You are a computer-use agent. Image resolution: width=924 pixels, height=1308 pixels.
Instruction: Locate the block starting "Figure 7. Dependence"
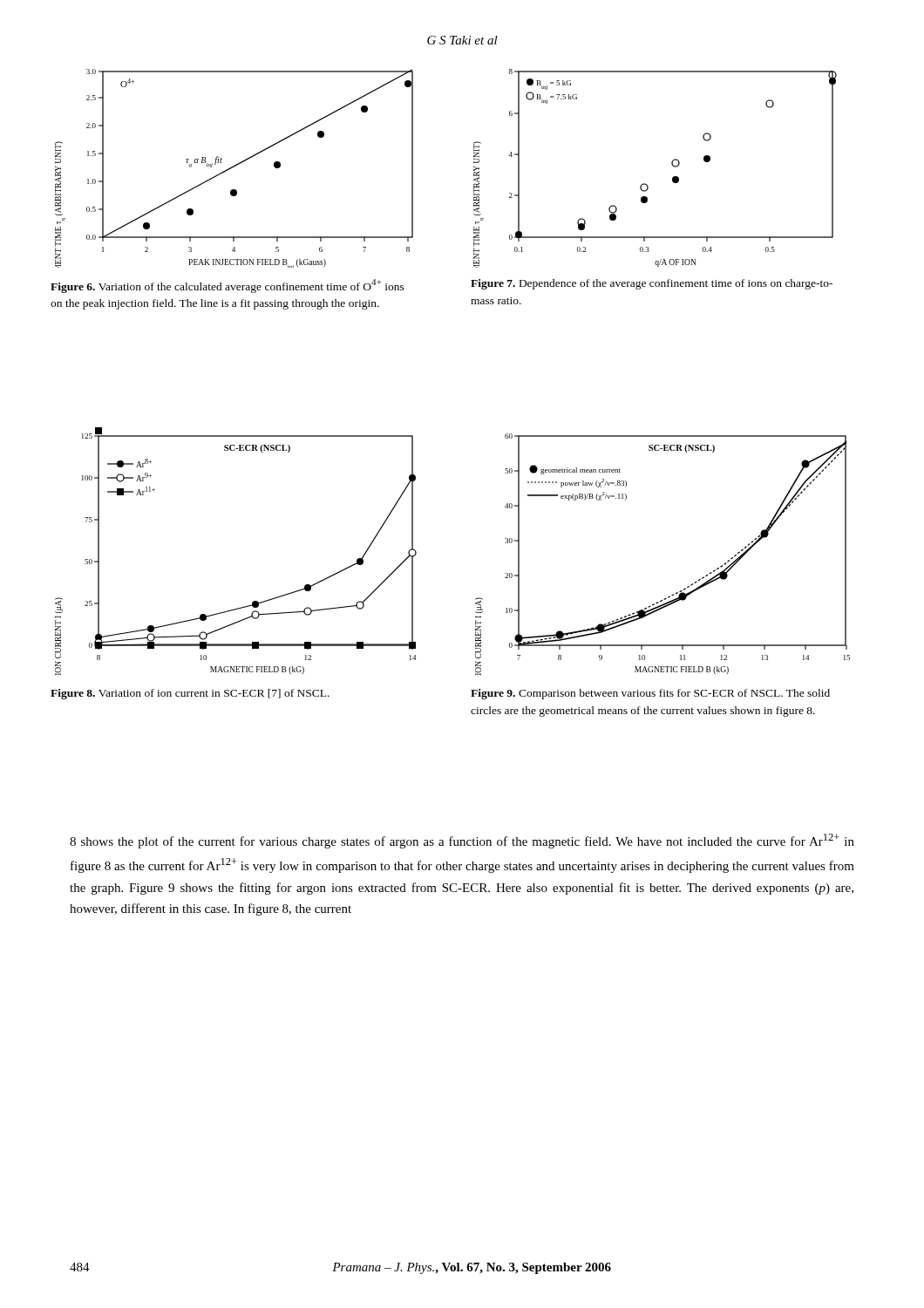pyautogui.click(x=652, y=291)
